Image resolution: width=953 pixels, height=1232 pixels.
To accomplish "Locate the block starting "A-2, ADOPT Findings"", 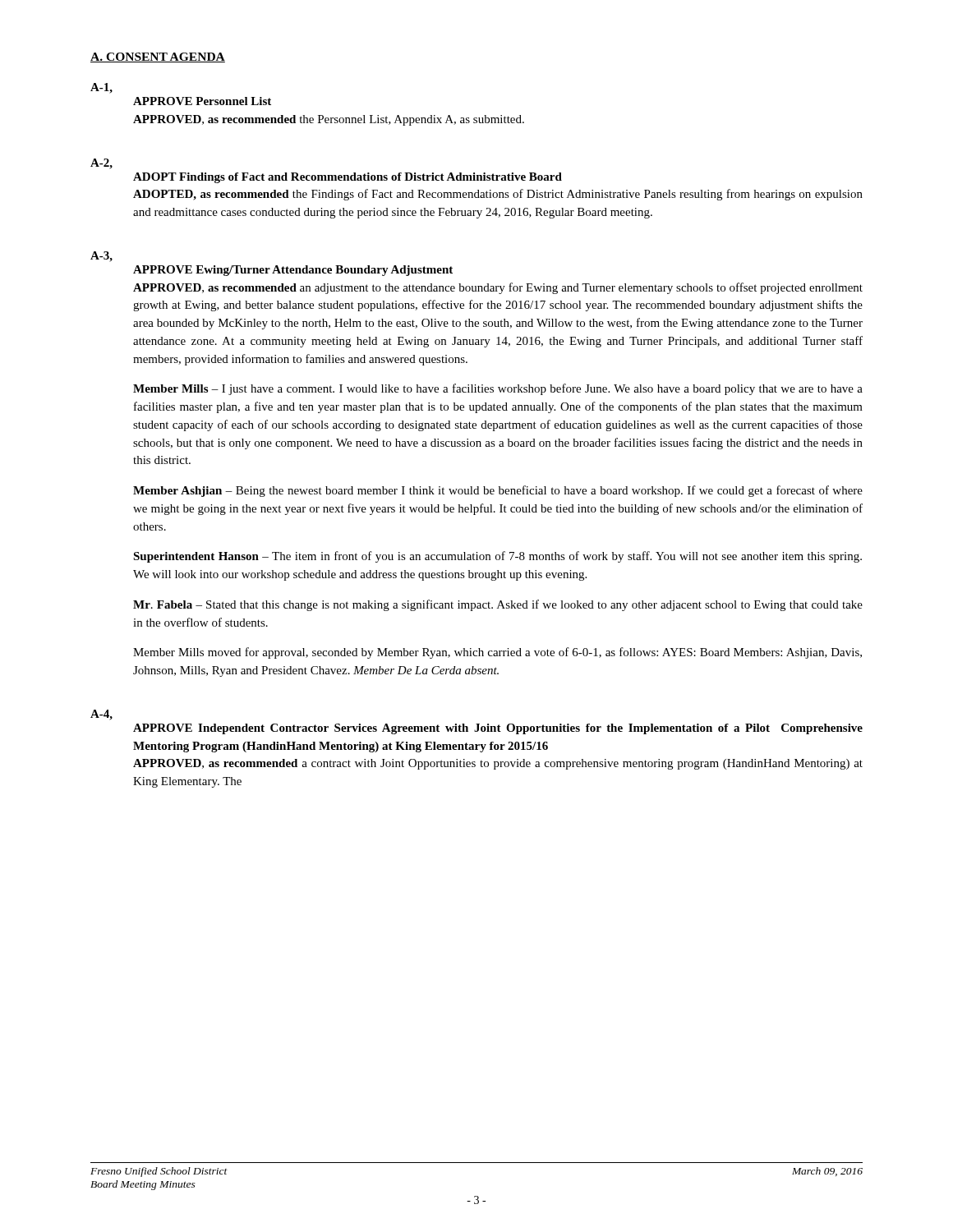I will point(476,195).
